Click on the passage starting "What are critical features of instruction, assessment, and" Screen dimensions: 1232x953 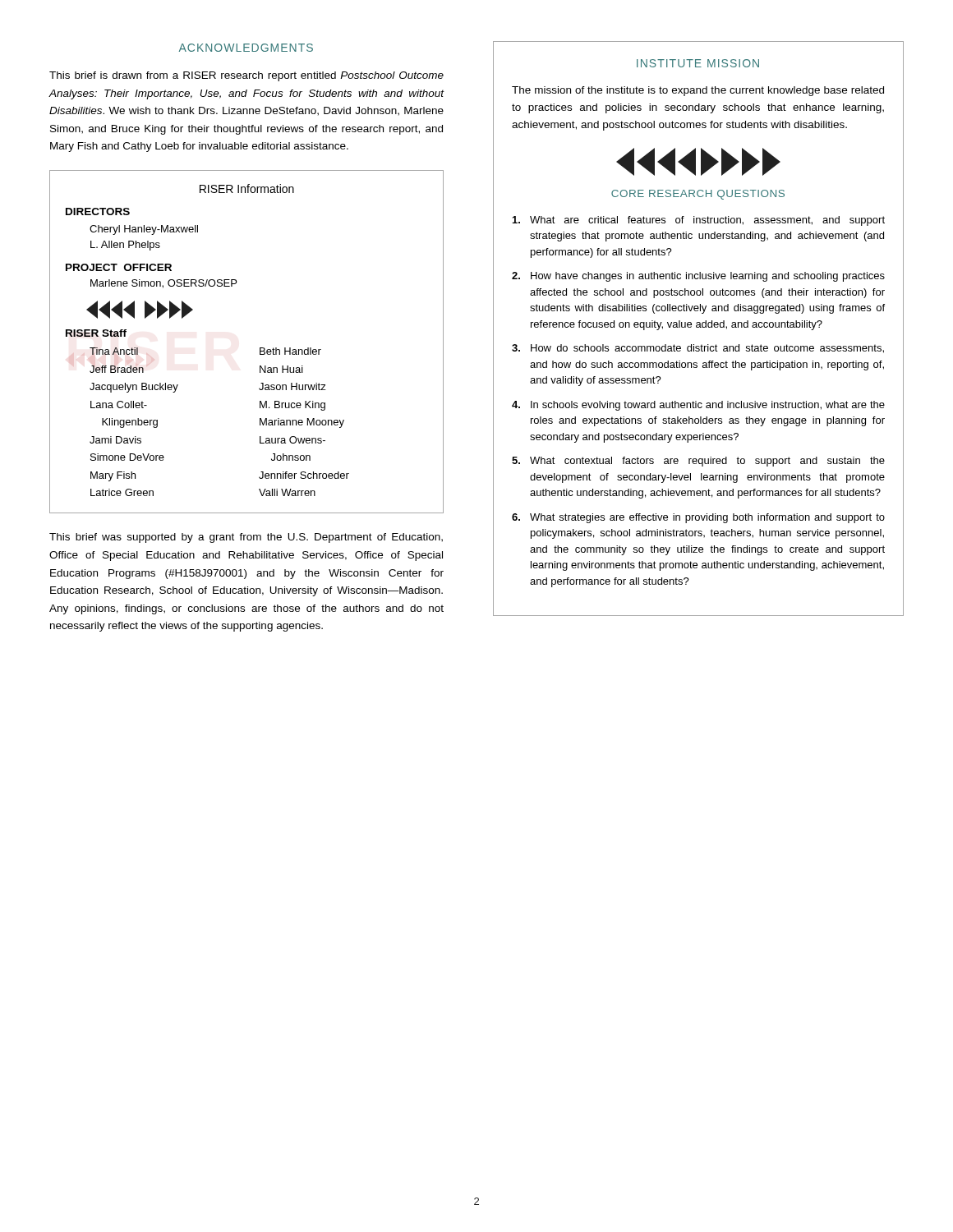click(x=698, y=236)
